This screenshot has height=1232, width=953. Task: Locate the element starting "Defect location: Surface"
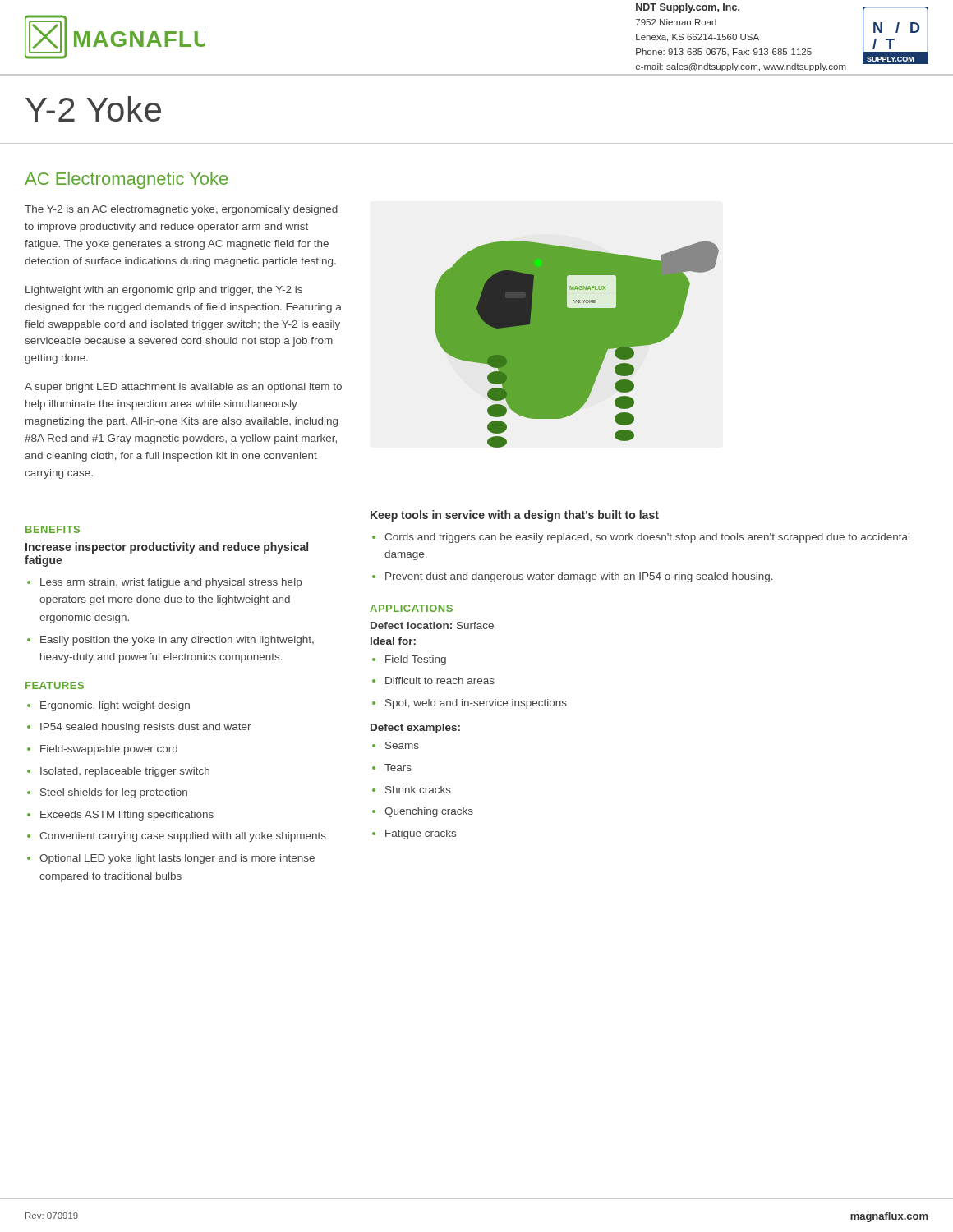(432, 625)
